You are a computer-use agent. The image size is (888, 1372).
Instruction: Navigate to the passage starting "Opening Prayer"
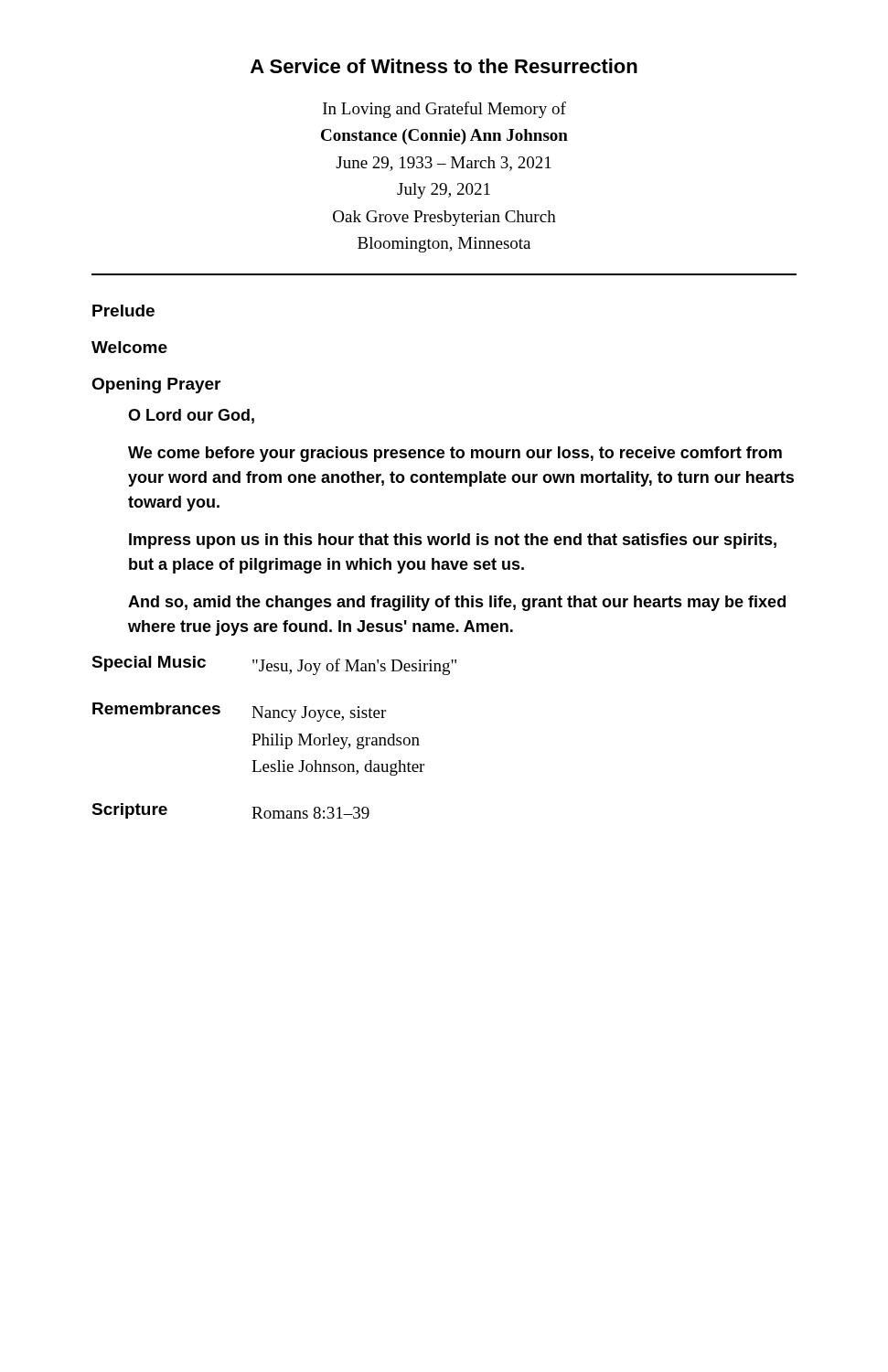(156, 383)
